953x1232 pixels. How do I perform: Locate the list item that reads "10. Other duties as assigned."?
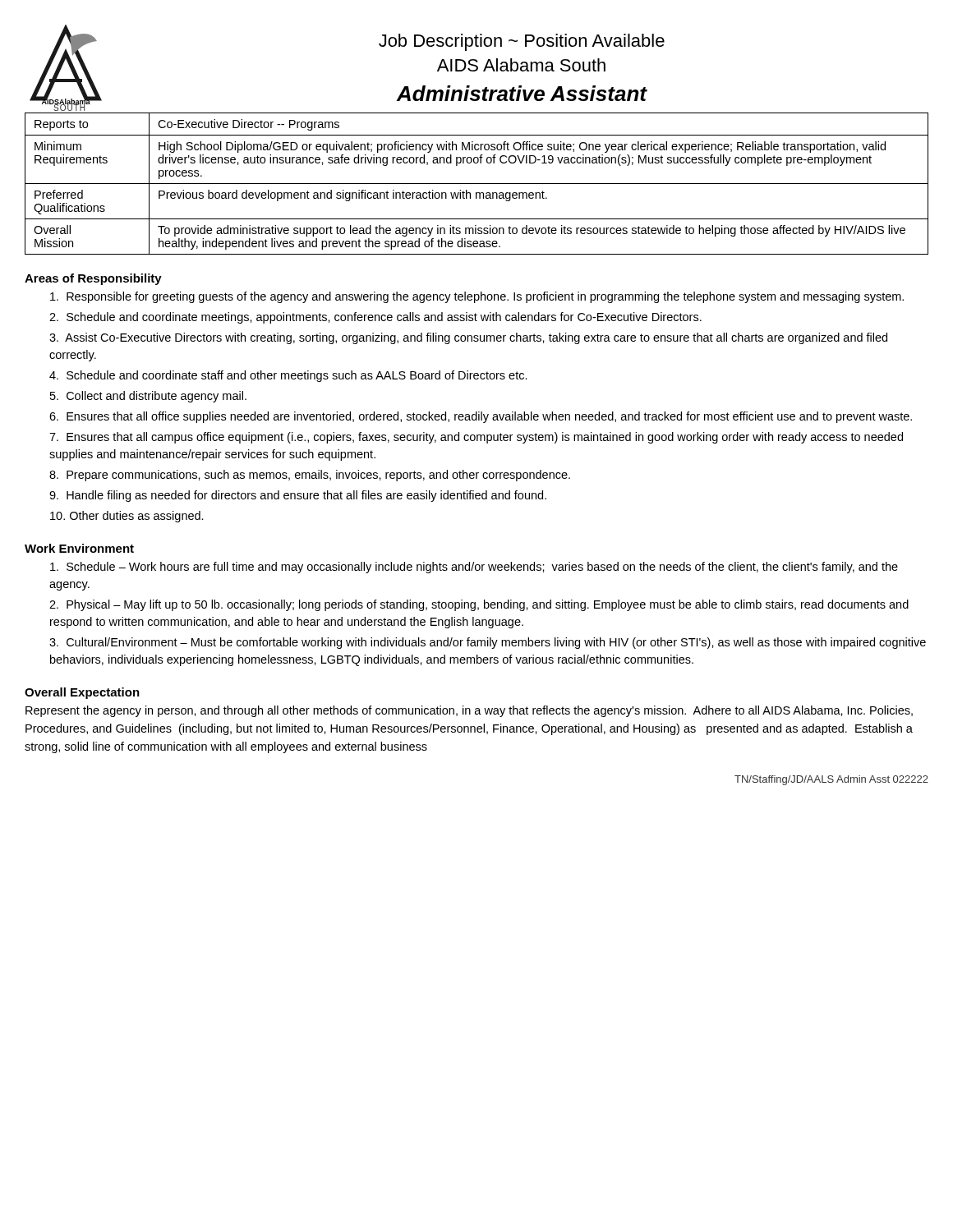tap(127, 516)
